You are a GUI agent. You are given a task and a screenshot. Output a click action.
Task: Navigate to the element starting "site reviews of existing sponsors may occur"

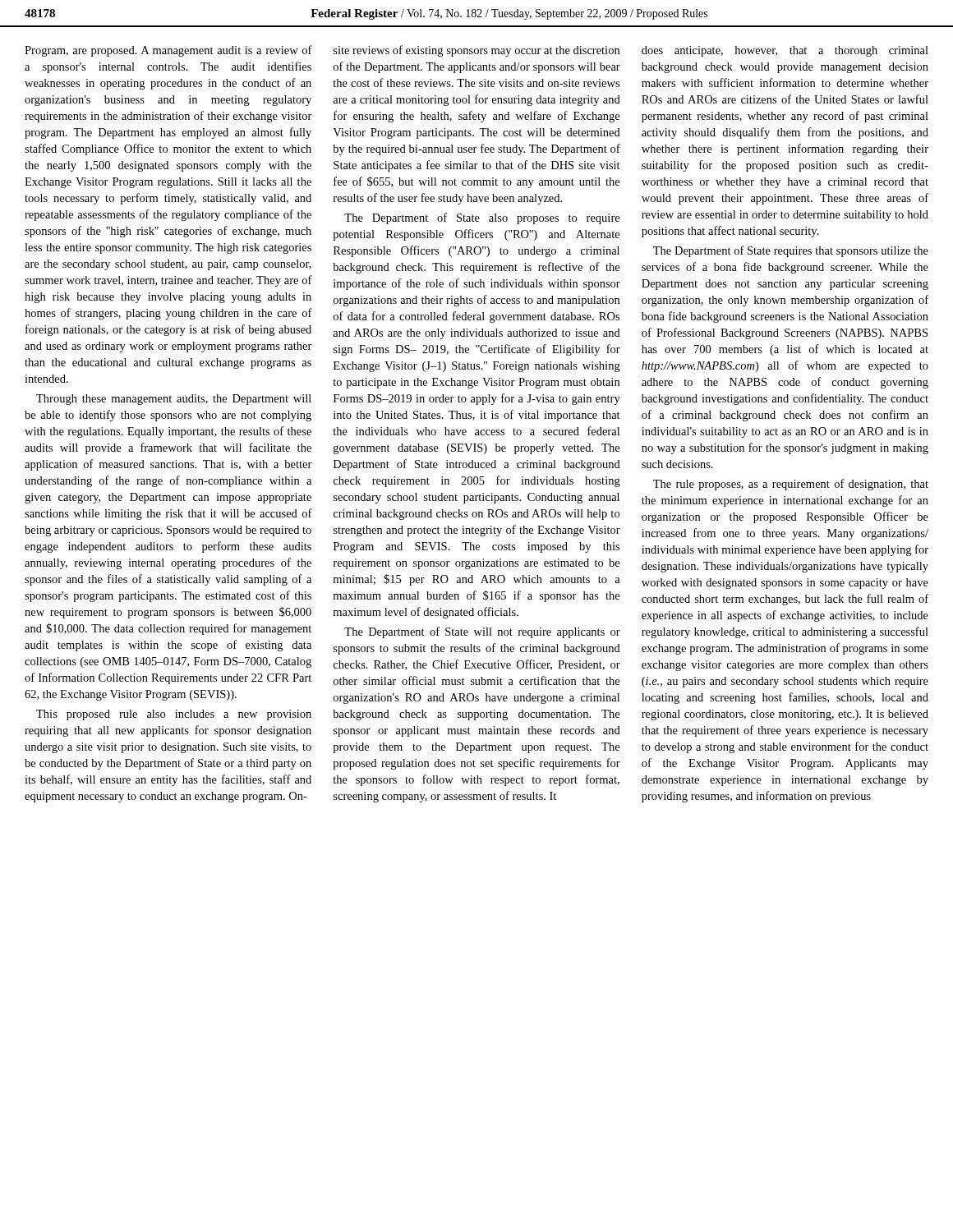tap(476, 423)
